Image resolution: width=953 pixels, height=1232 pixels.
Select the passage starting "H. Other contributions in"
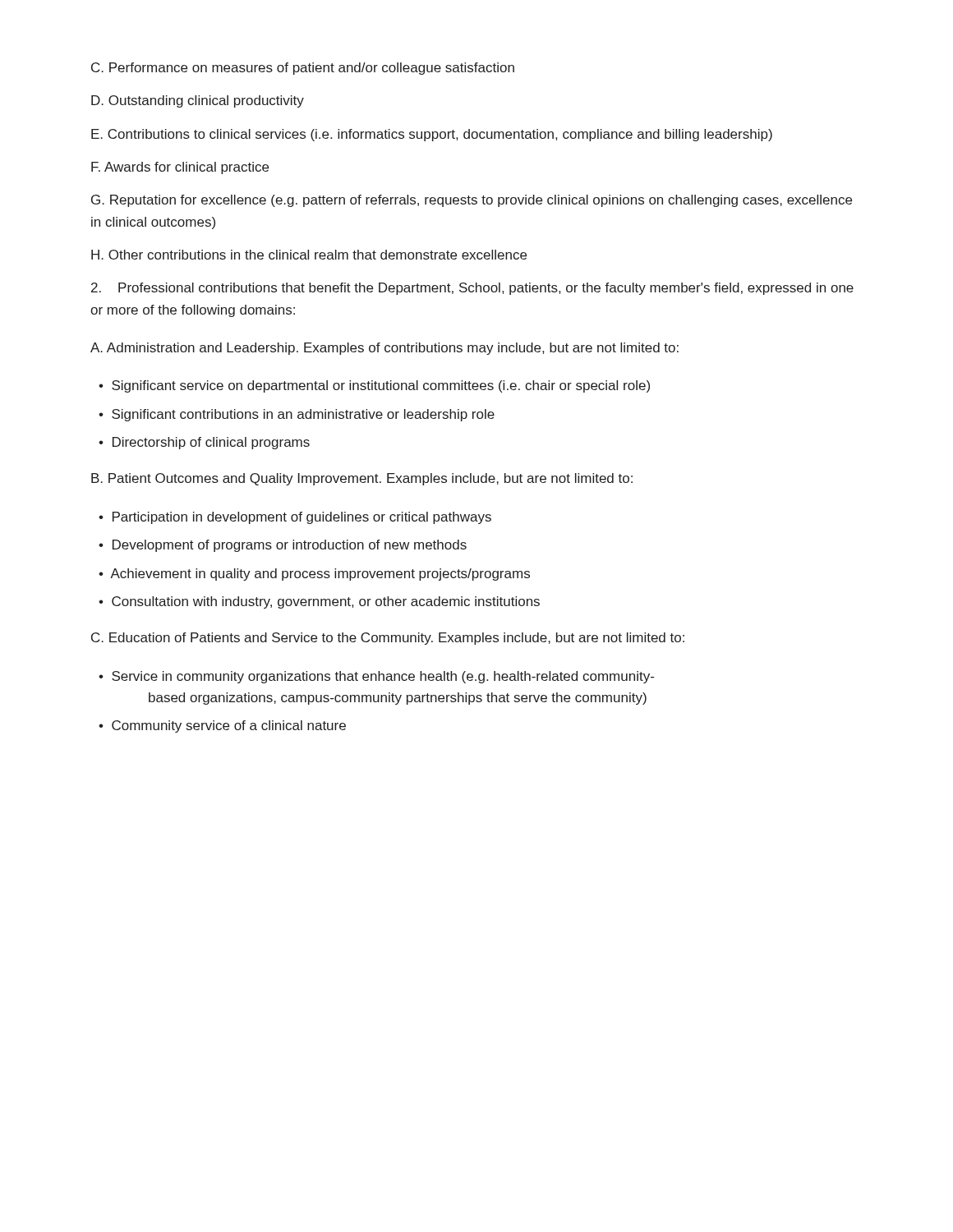(309, 255)
